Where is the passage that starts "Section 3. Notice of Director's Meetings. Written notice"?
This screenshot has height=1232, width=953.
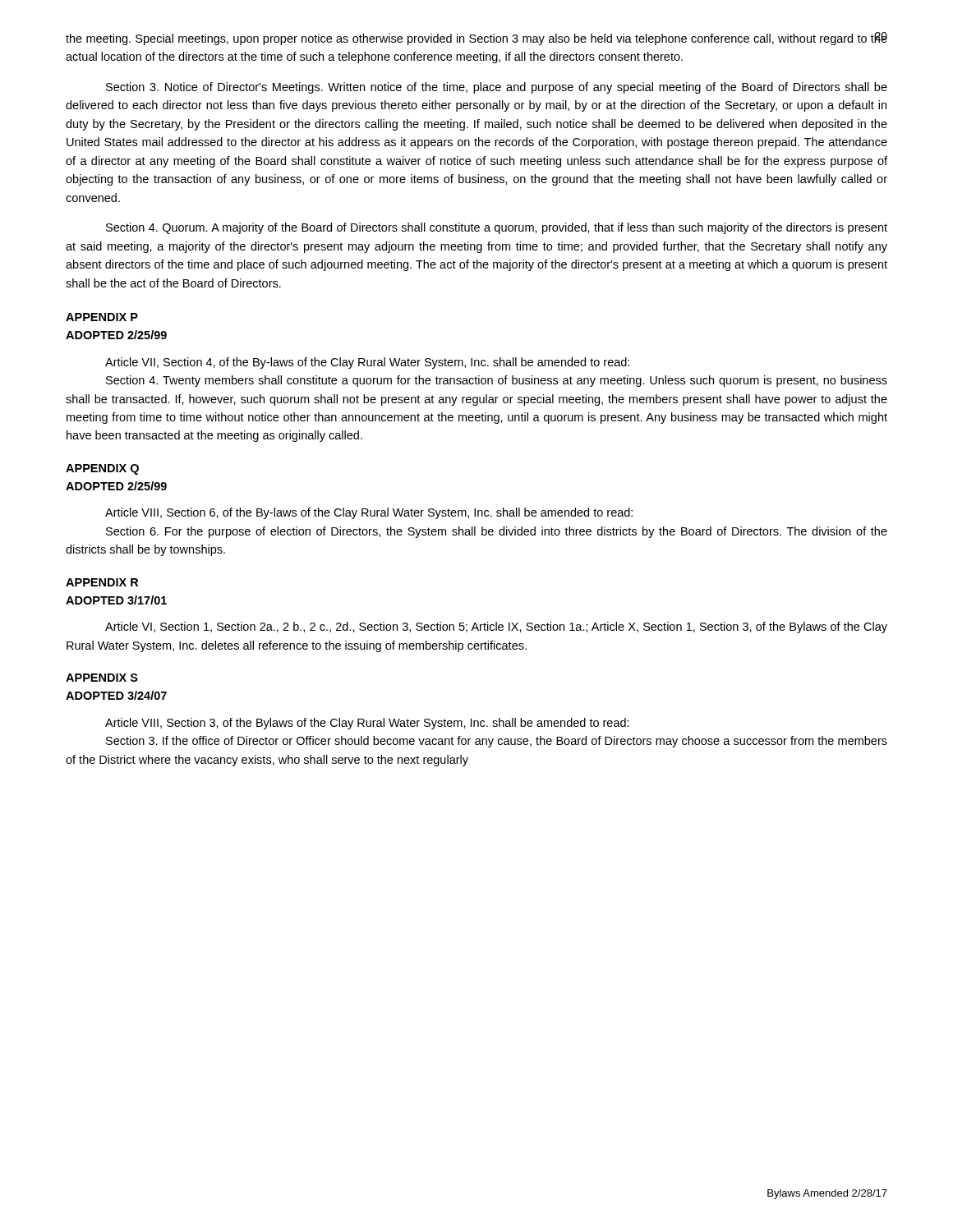(476, 143)
